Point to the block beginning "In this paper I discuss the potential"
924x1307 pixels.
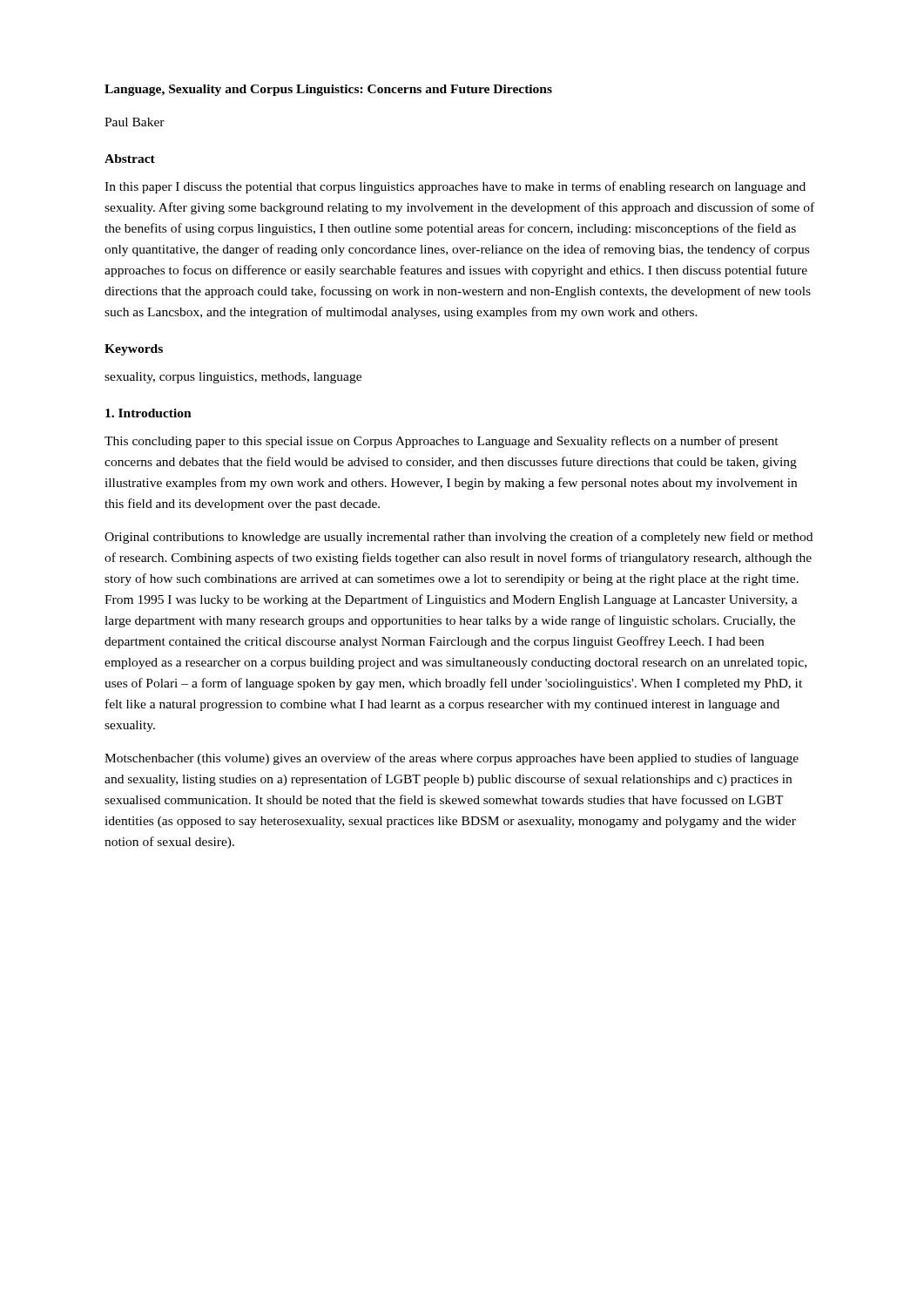[x=459, y=249]
